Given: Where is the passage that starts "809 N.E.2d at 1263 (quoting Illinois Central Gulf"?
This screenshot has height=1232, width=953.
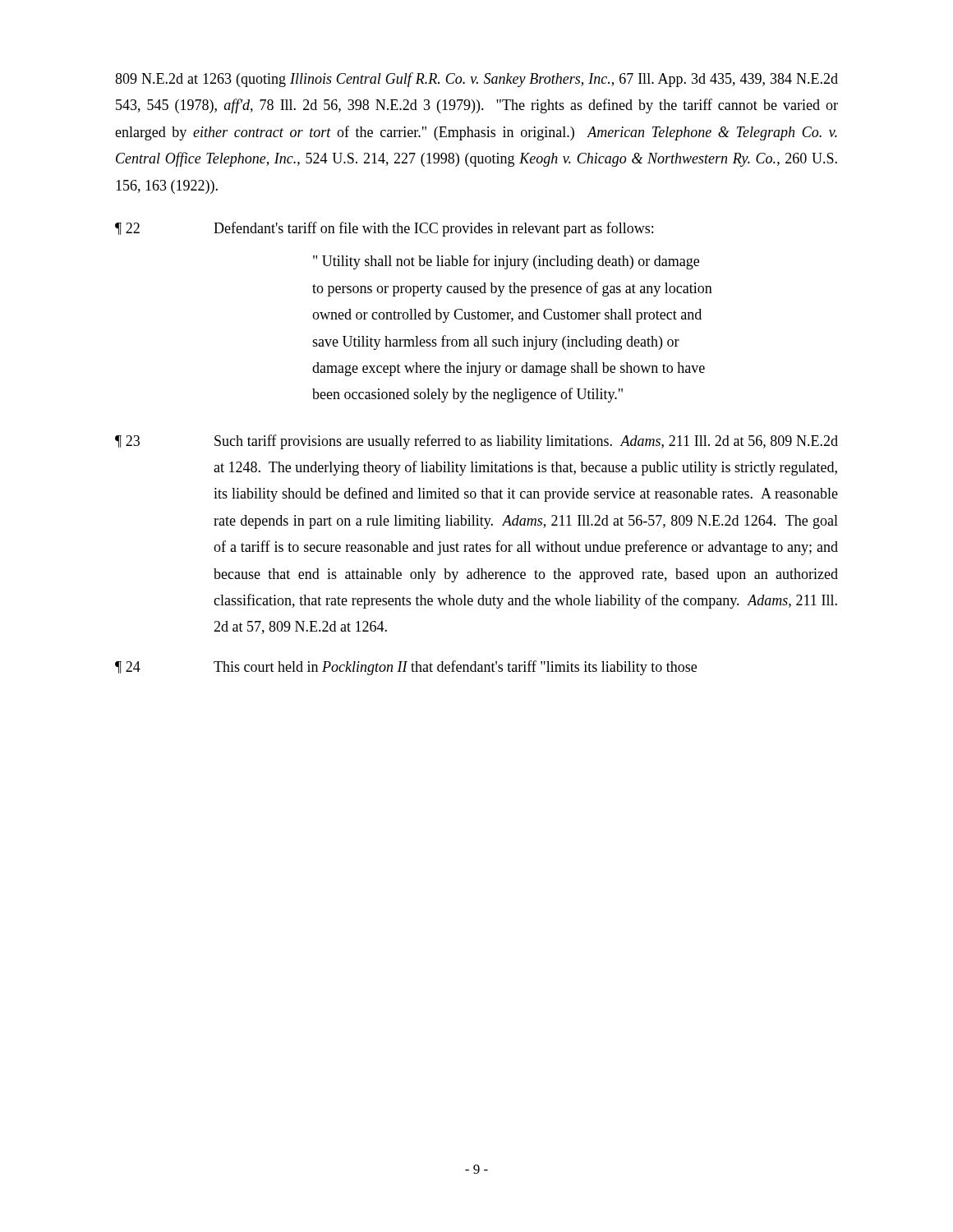Looking at the screenshot, I should [476, 132].
